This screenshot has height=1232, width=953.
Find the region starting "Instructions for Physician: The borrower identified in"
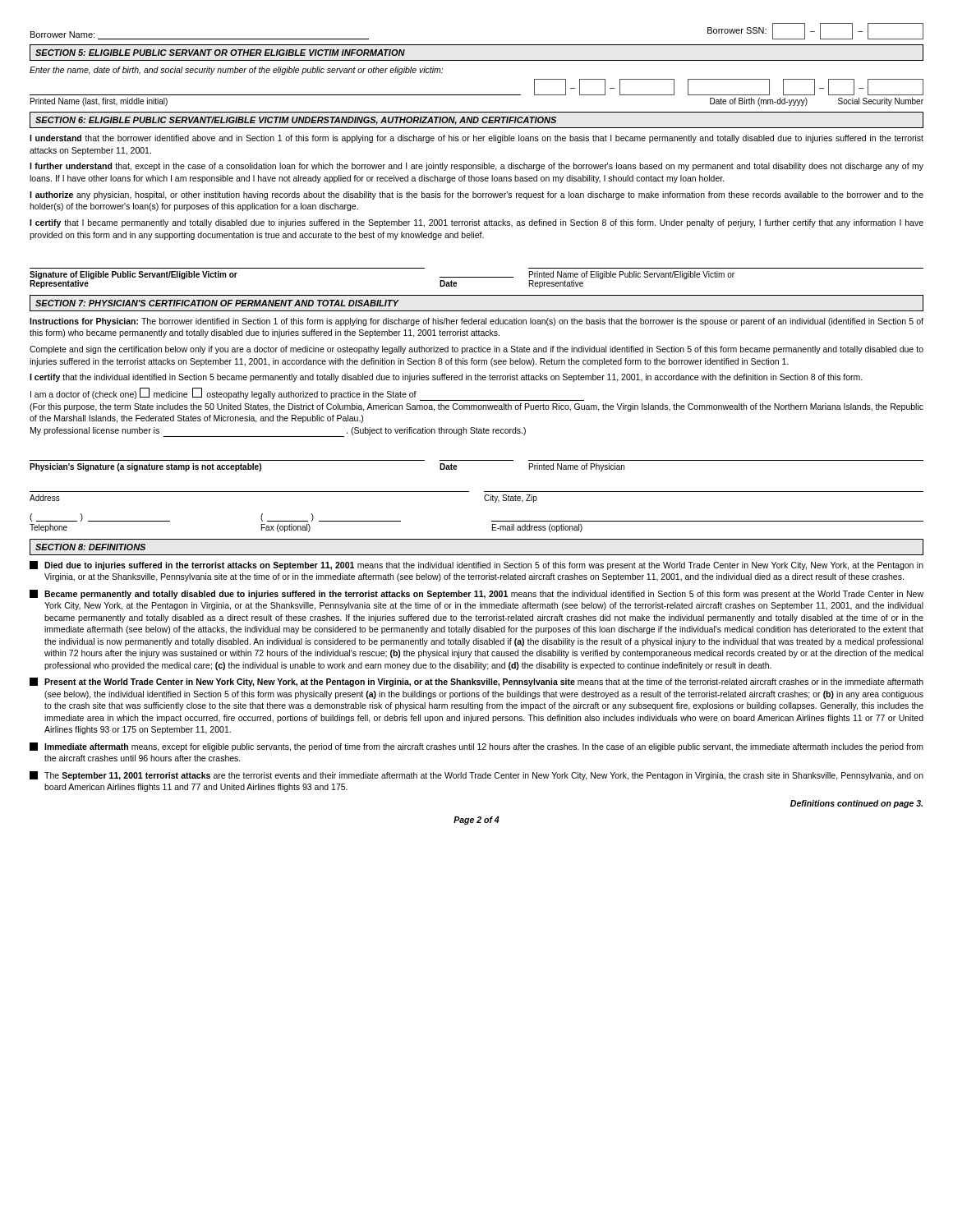point(476,327)
